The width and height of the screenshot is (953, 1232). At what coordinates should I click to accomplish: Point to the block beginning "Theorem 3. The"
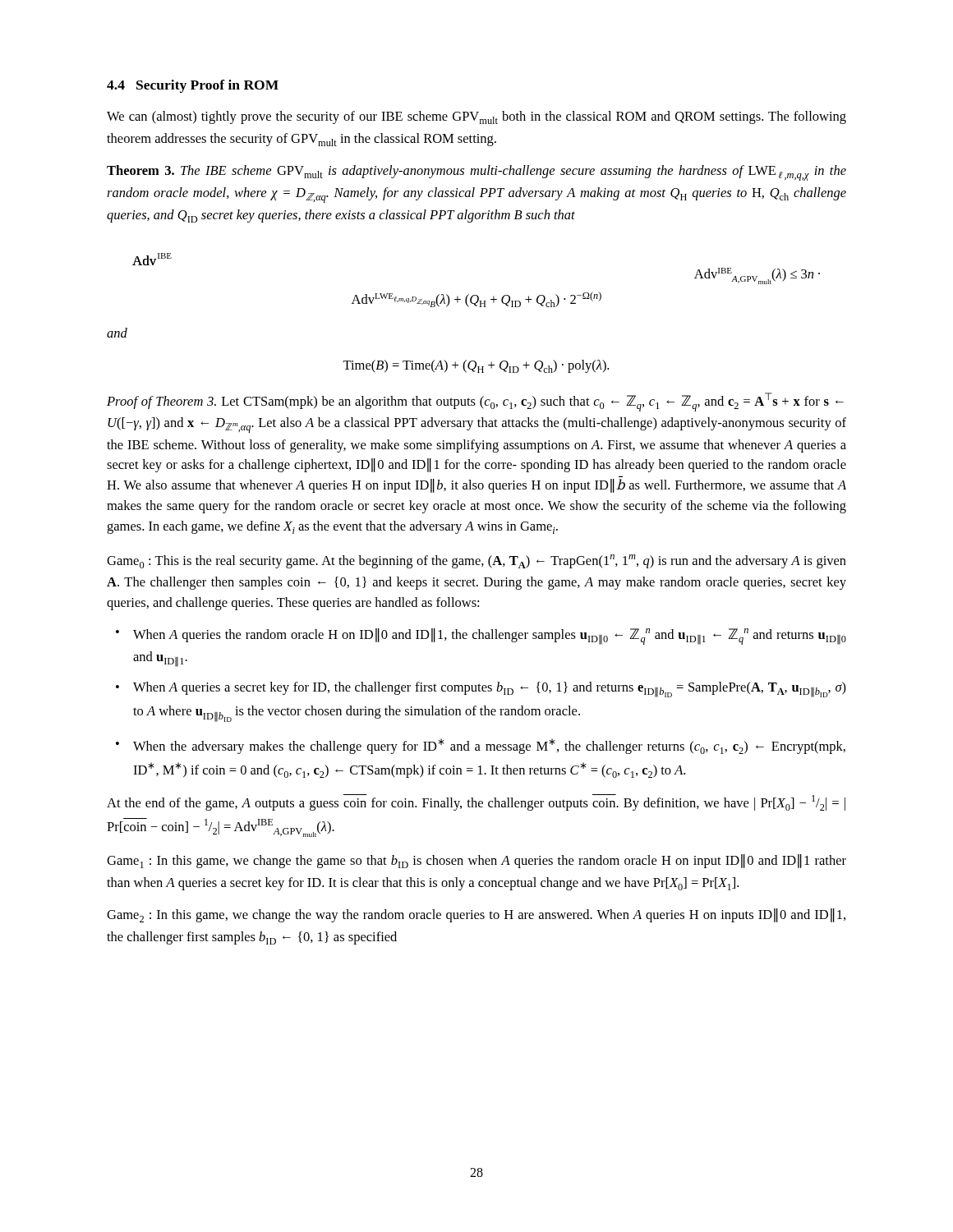coord(476,194)
